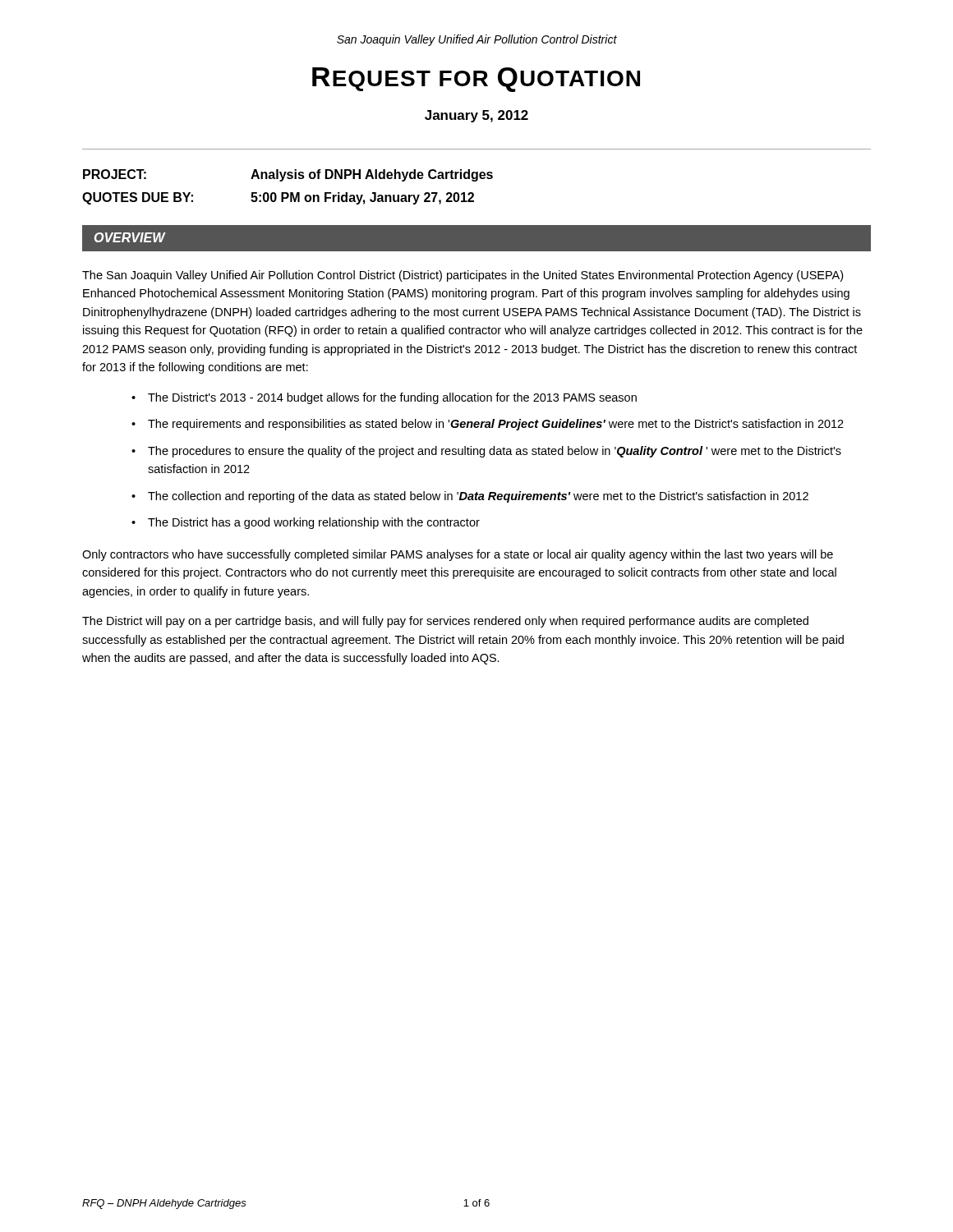Point to the text block starting "January 5, 2012"

476,115
